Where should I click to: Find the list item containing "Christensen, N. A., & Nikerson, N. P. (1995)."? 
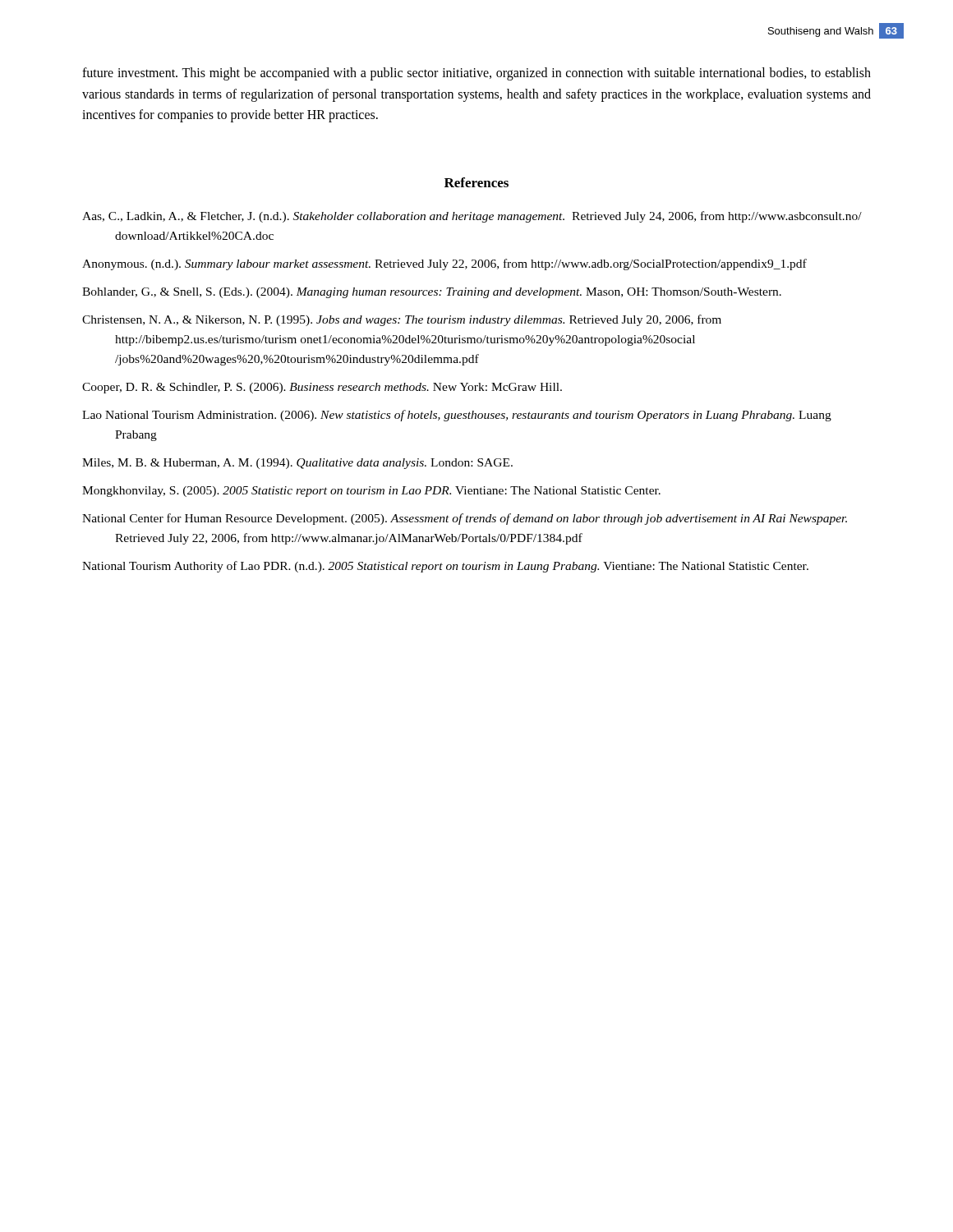coord(402,339)
